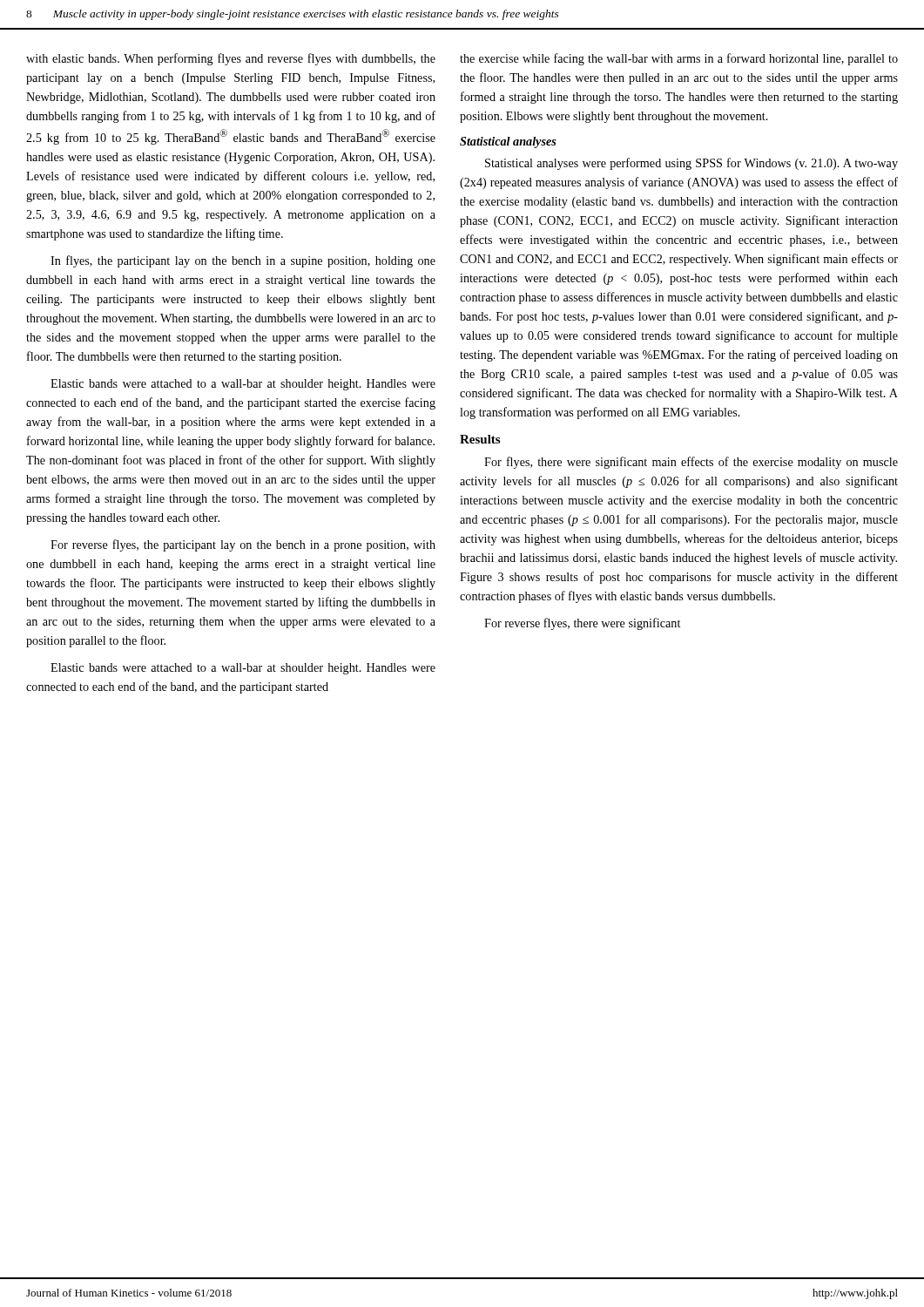Select the text that reads "For reverse flyes, there were significant"
The height and width of the screenshot is (1307, 924).
click(679, 623)
